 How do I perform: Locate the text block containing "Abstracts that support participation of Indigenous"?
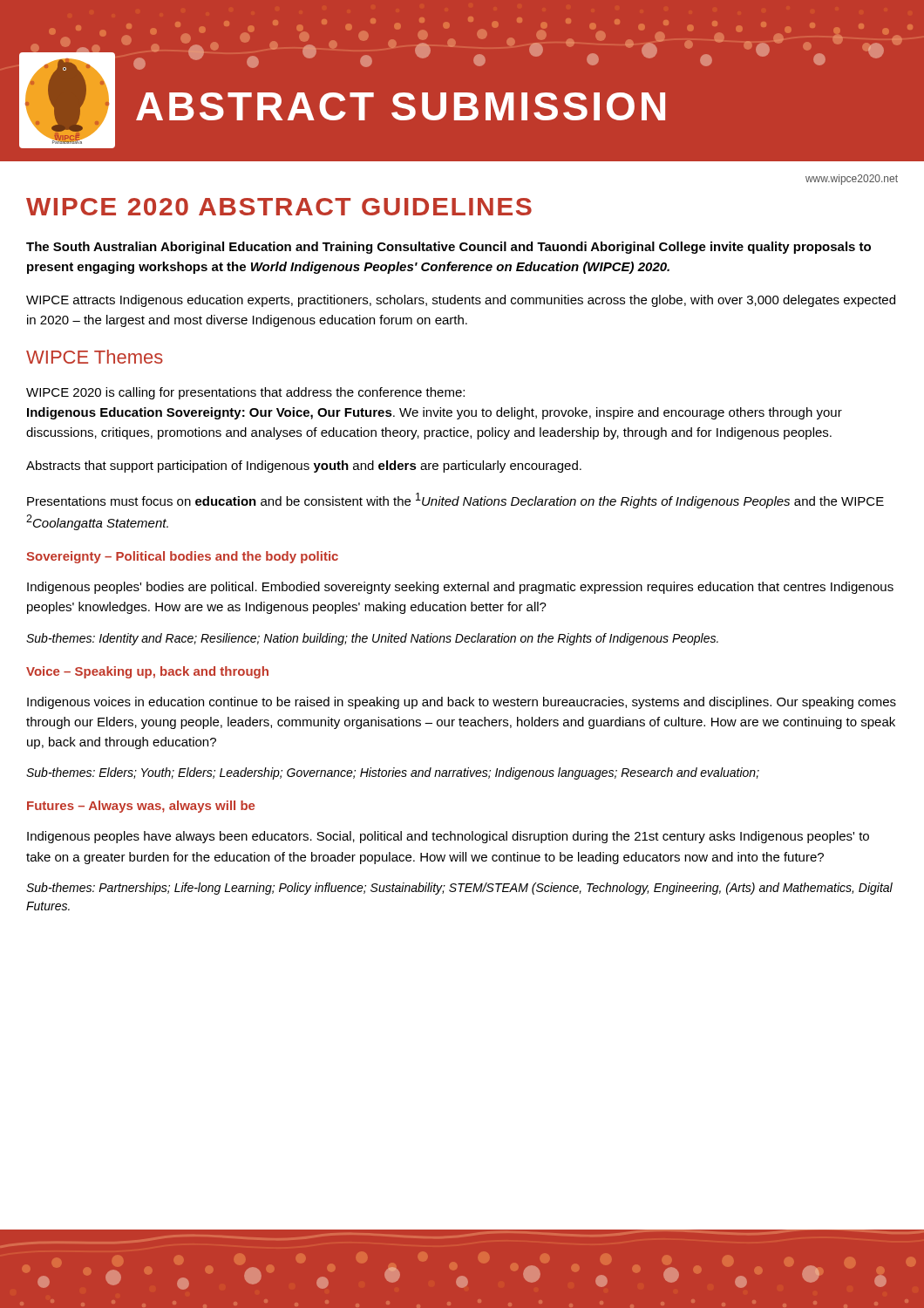[x=462, y=466]
